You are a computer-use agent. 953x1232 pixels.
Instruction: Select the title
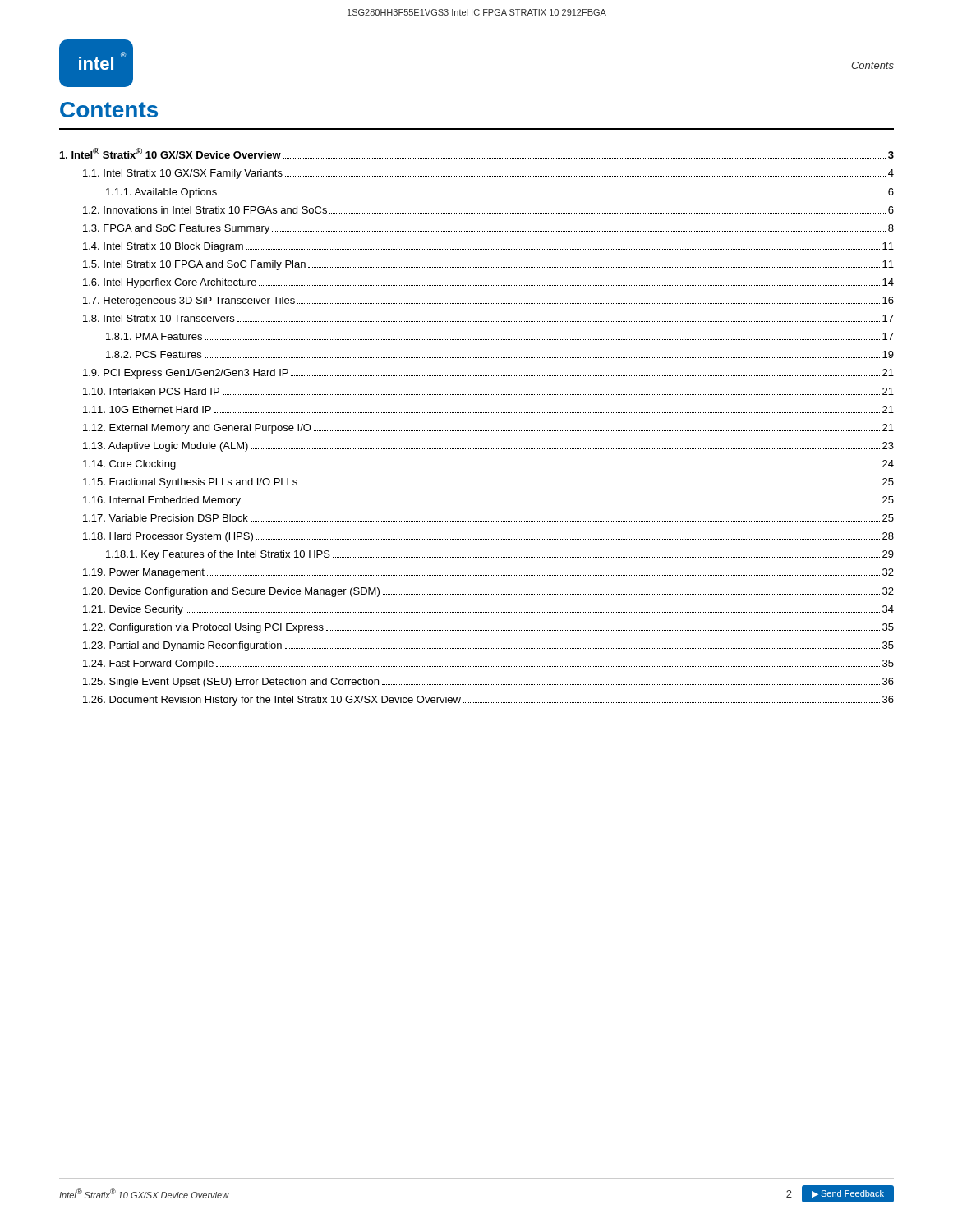[476, 113]
